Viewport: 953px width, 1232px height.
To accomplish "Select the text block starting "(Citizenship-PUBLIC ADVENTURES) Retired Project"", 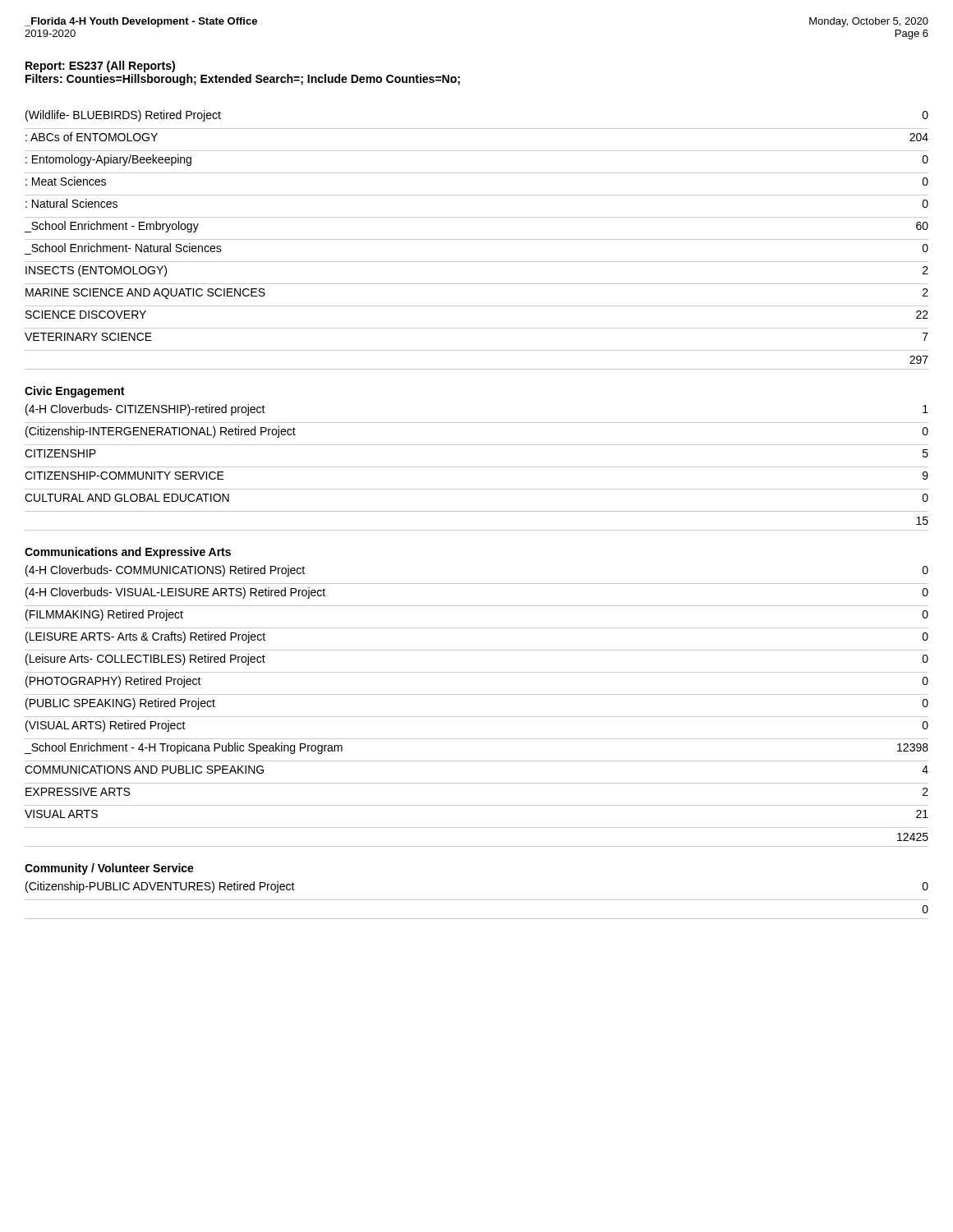I will tap(160, 887).
